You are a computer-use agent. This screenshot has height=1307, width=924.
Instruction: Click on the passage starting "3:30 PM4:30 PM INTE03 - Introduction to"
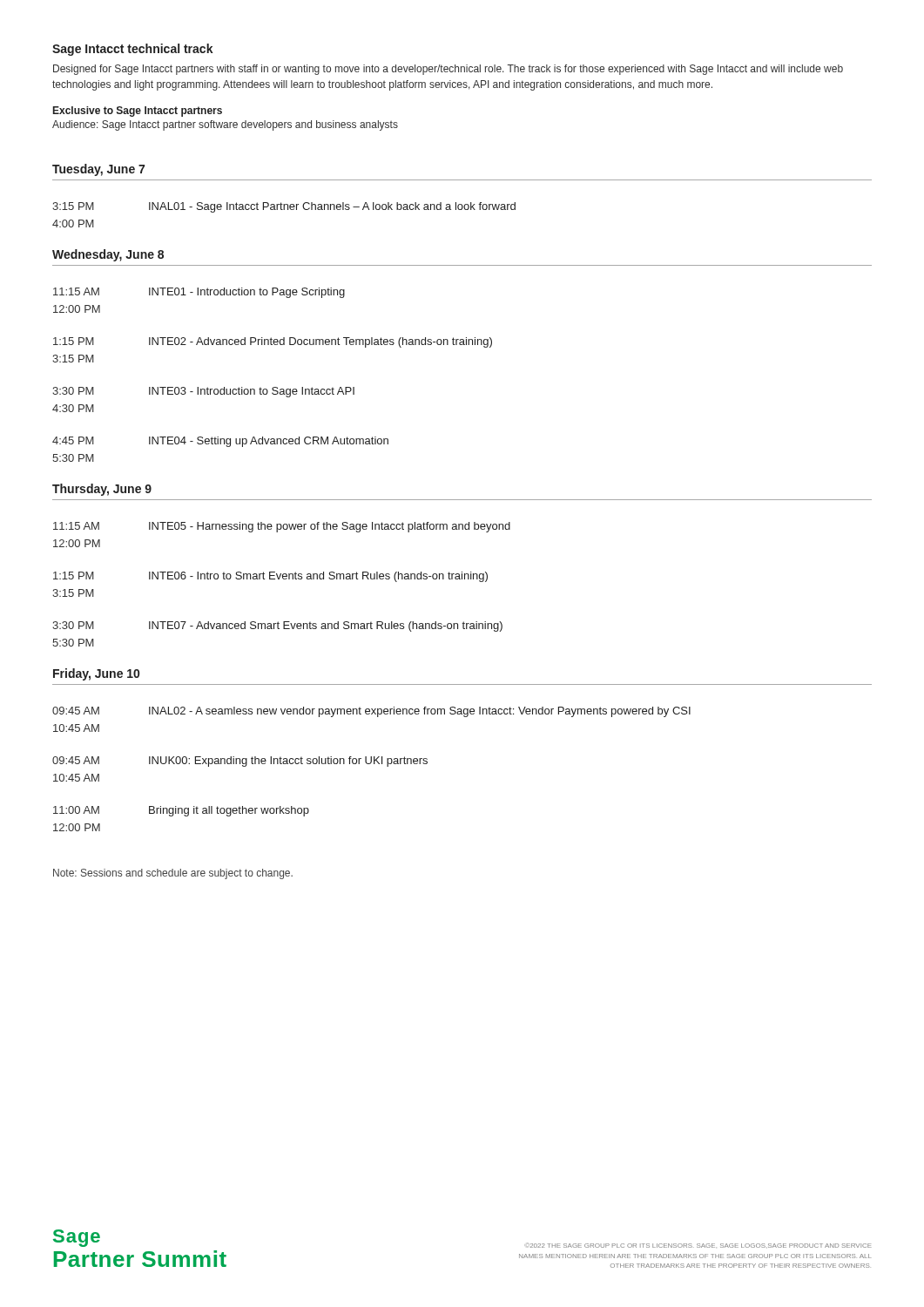(x=203, y=392)
